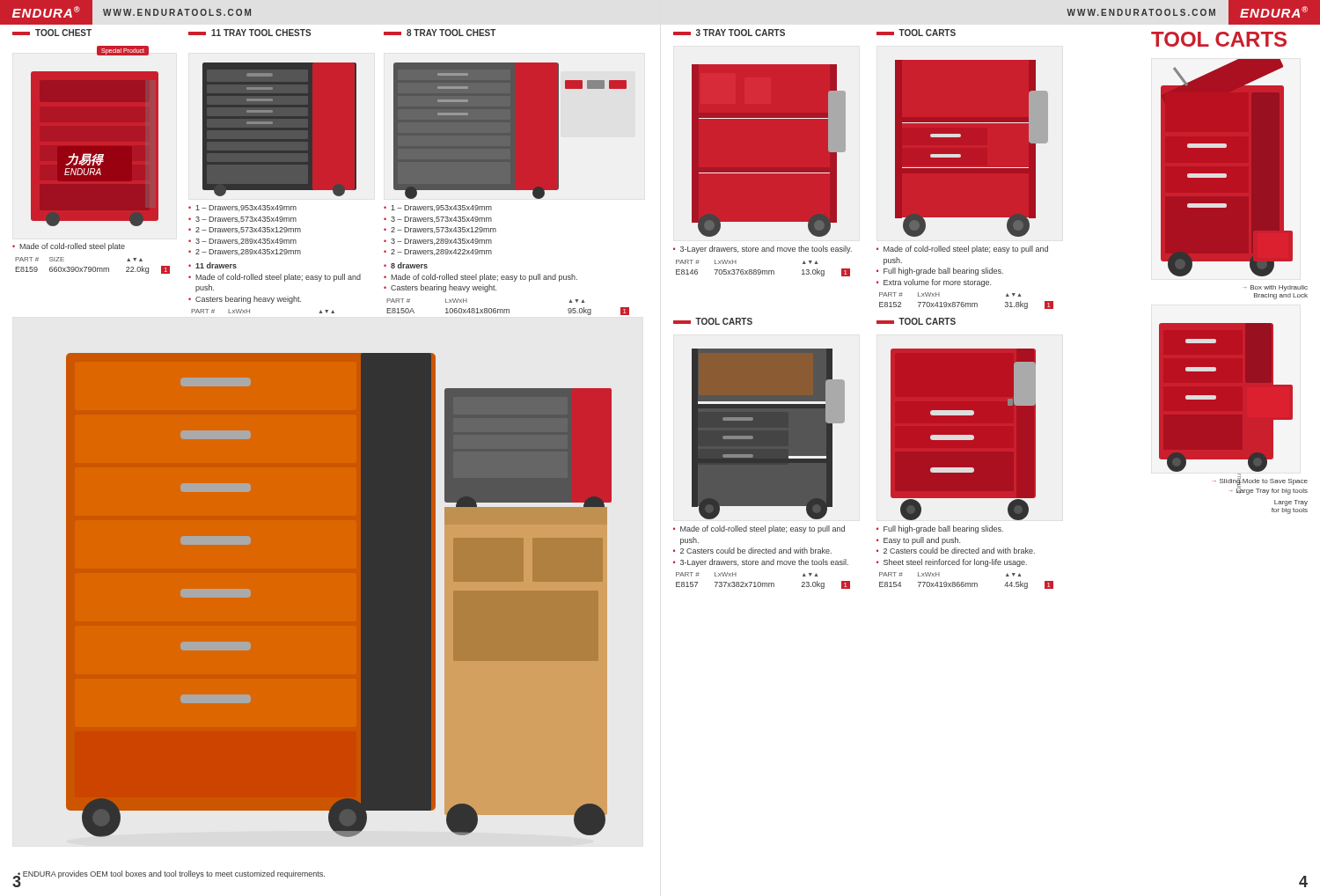Click on the table containing "PART #LxWxH▲▼▲ E8150A1060x481x806mm95.0kg1"
The image size is (1320, 896).
(513, 306)
